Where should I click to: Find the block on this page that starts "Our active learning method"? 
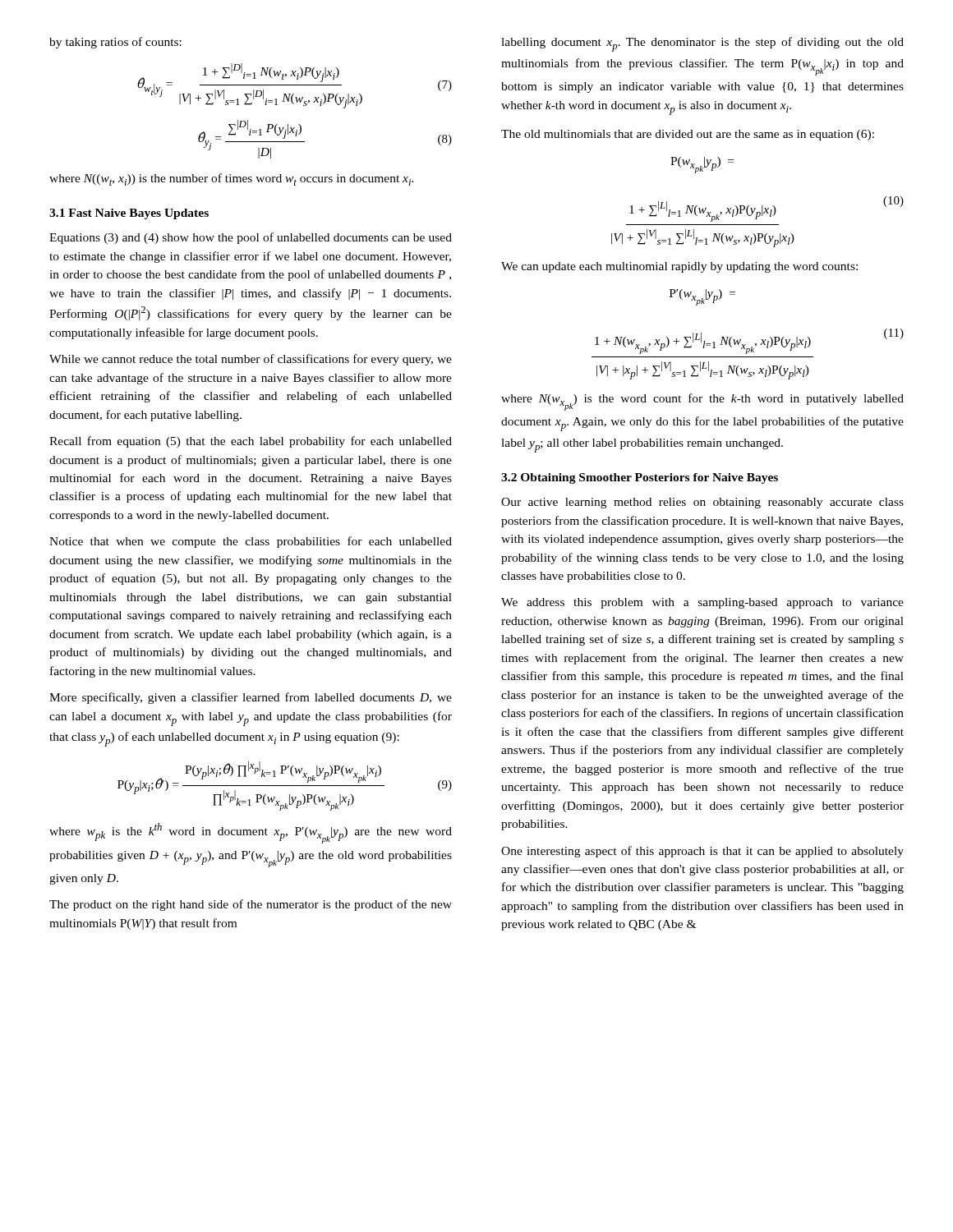tap(702, 538)
